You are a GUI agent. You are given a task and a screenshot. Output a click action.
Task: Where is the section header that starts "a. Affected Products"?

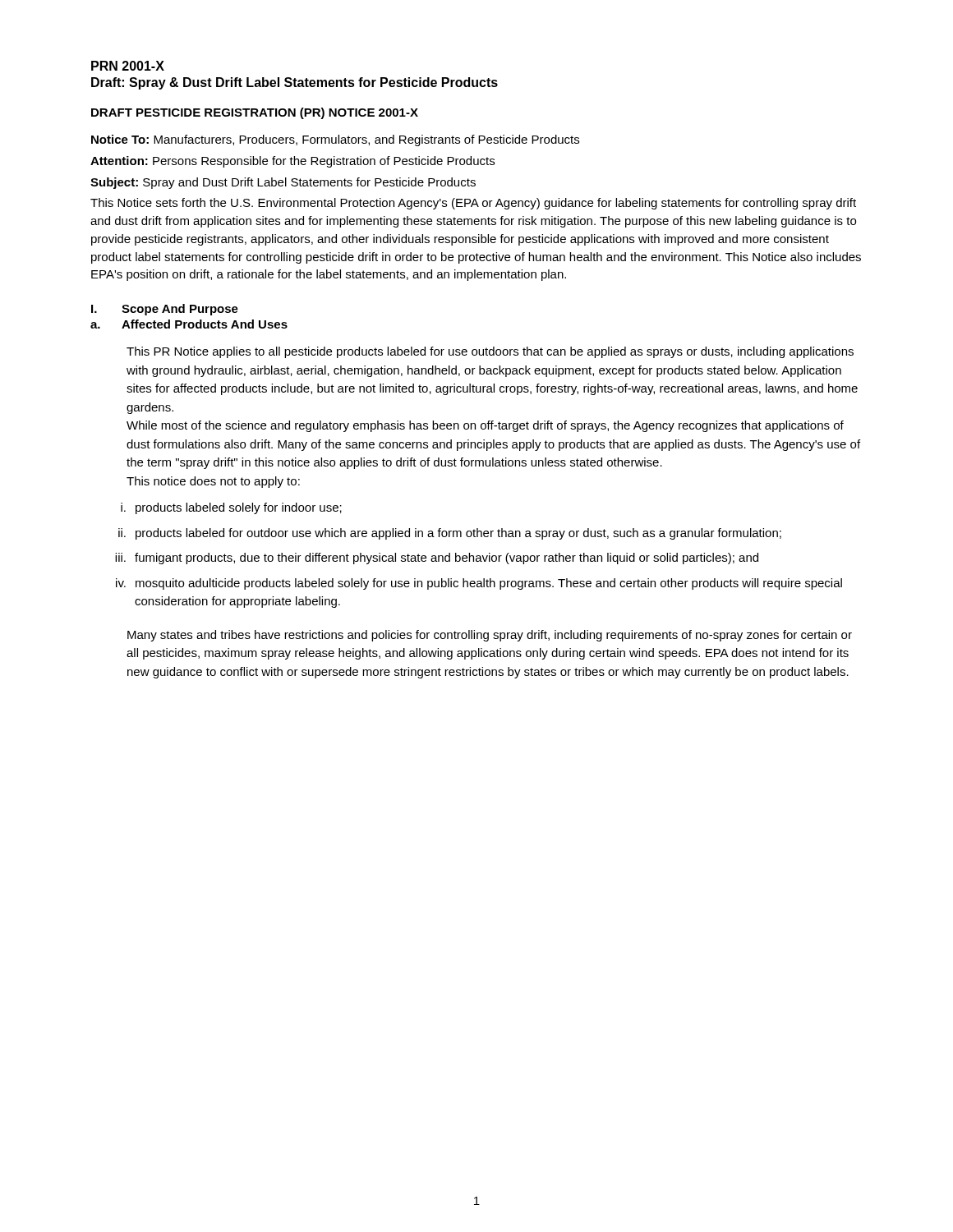(x=189, y=324)
